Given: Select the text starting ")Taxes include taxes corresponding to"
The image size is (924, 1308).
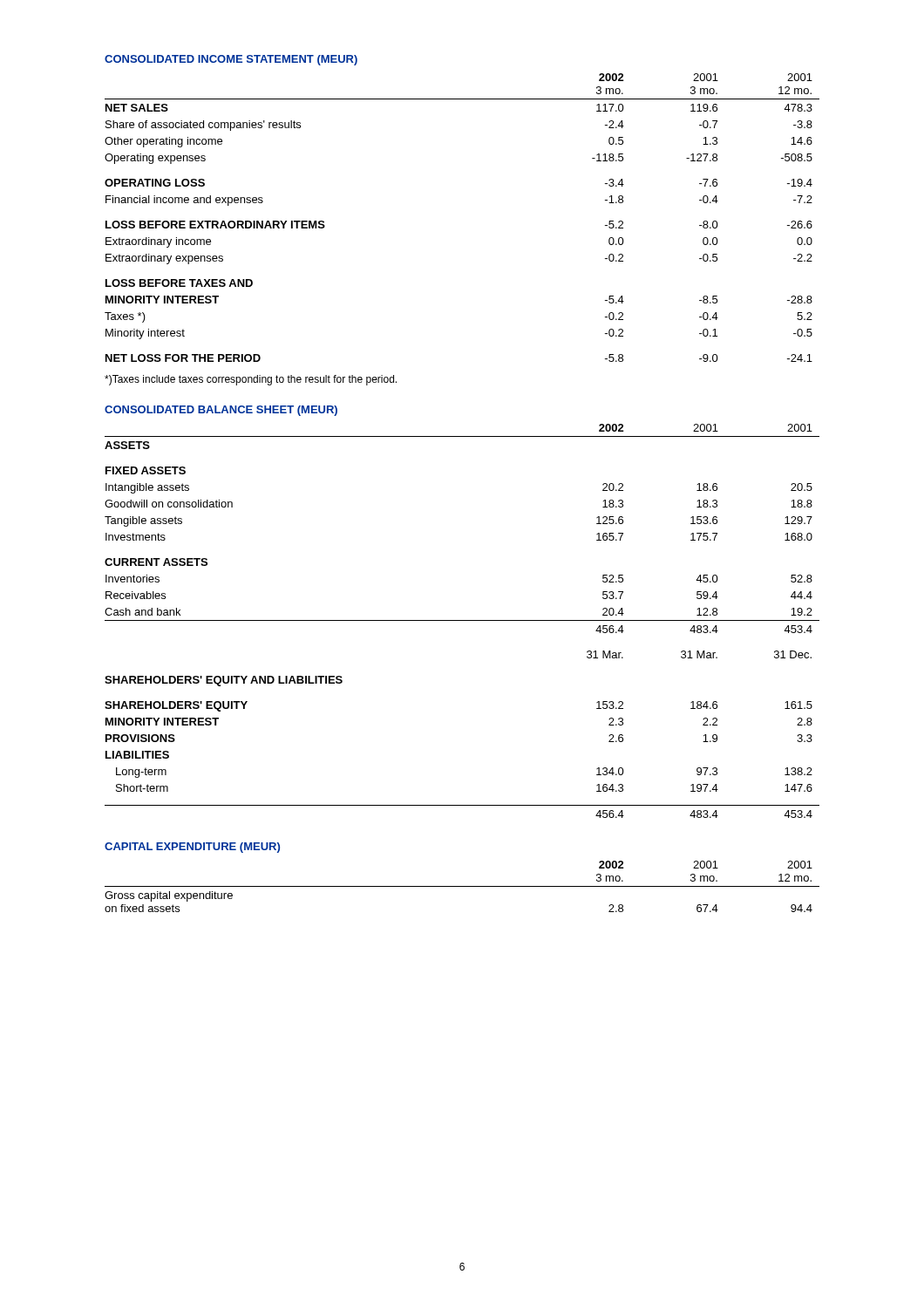Looking at the screenshot, I should 251,379.
